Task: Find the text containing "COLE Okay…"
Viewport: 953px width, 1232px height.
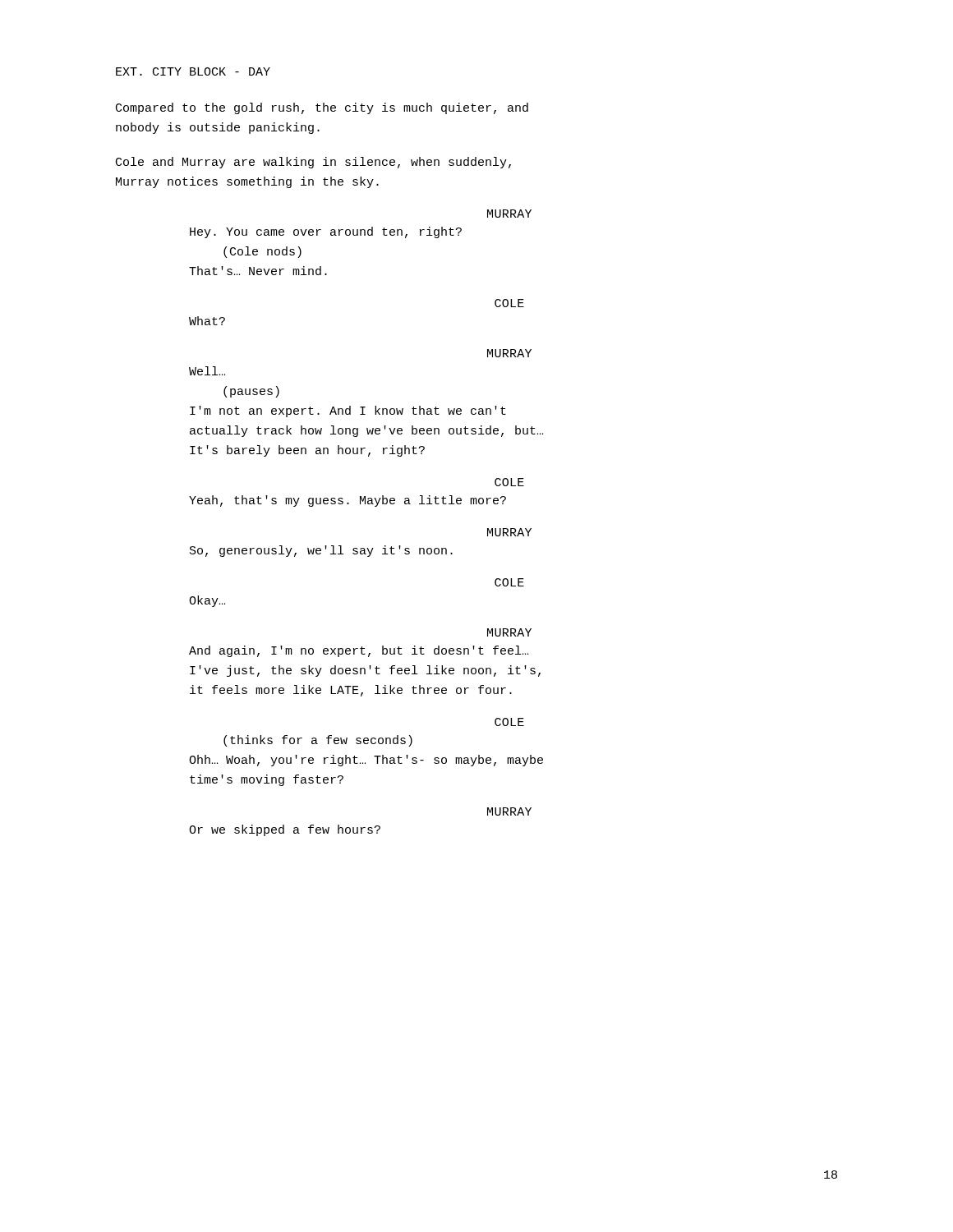Action: pos(509,582)
